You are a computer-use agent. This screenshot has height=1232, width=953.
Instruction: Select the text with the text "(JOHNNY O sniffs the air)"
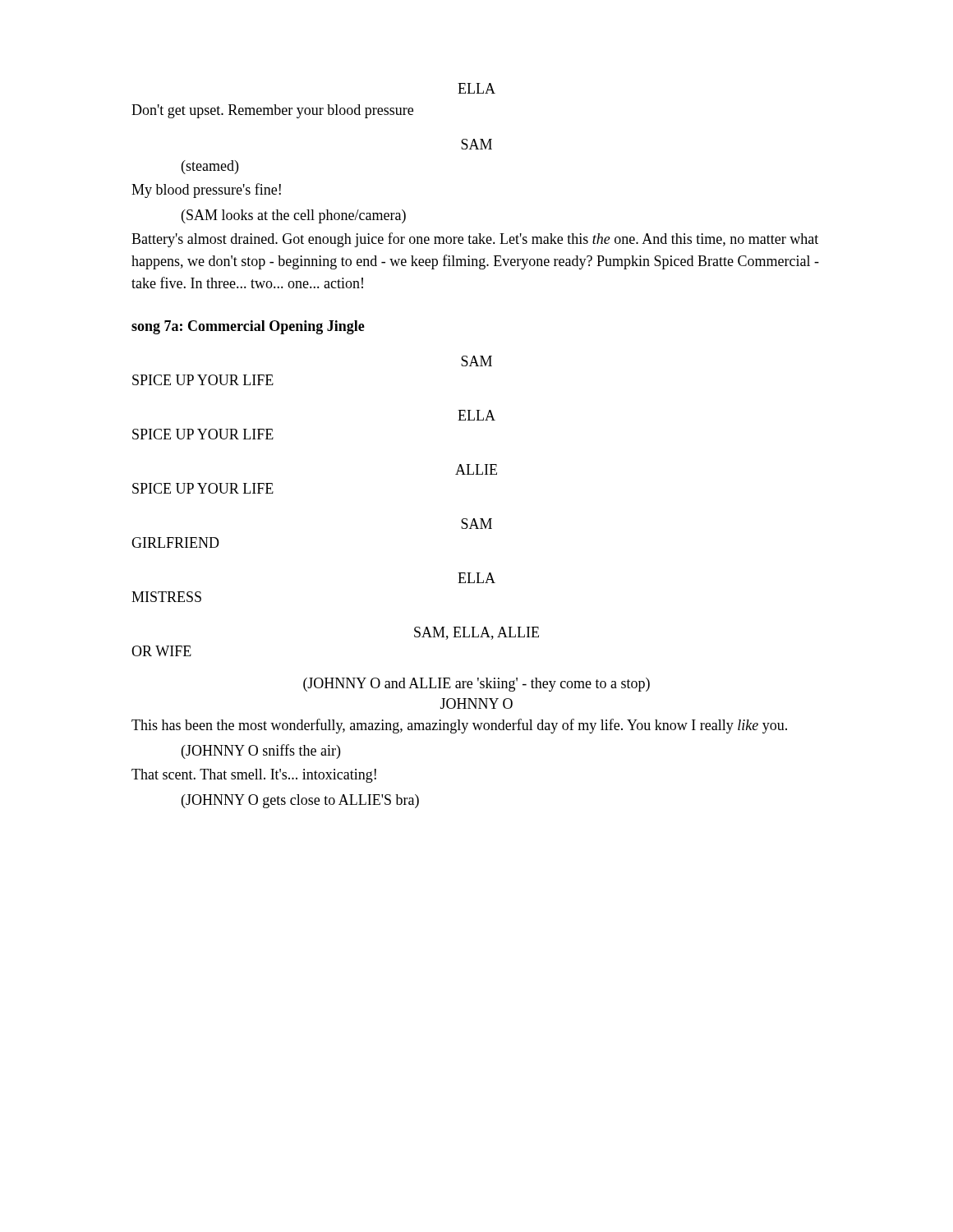pyautogui.click(x=261, y=751)
